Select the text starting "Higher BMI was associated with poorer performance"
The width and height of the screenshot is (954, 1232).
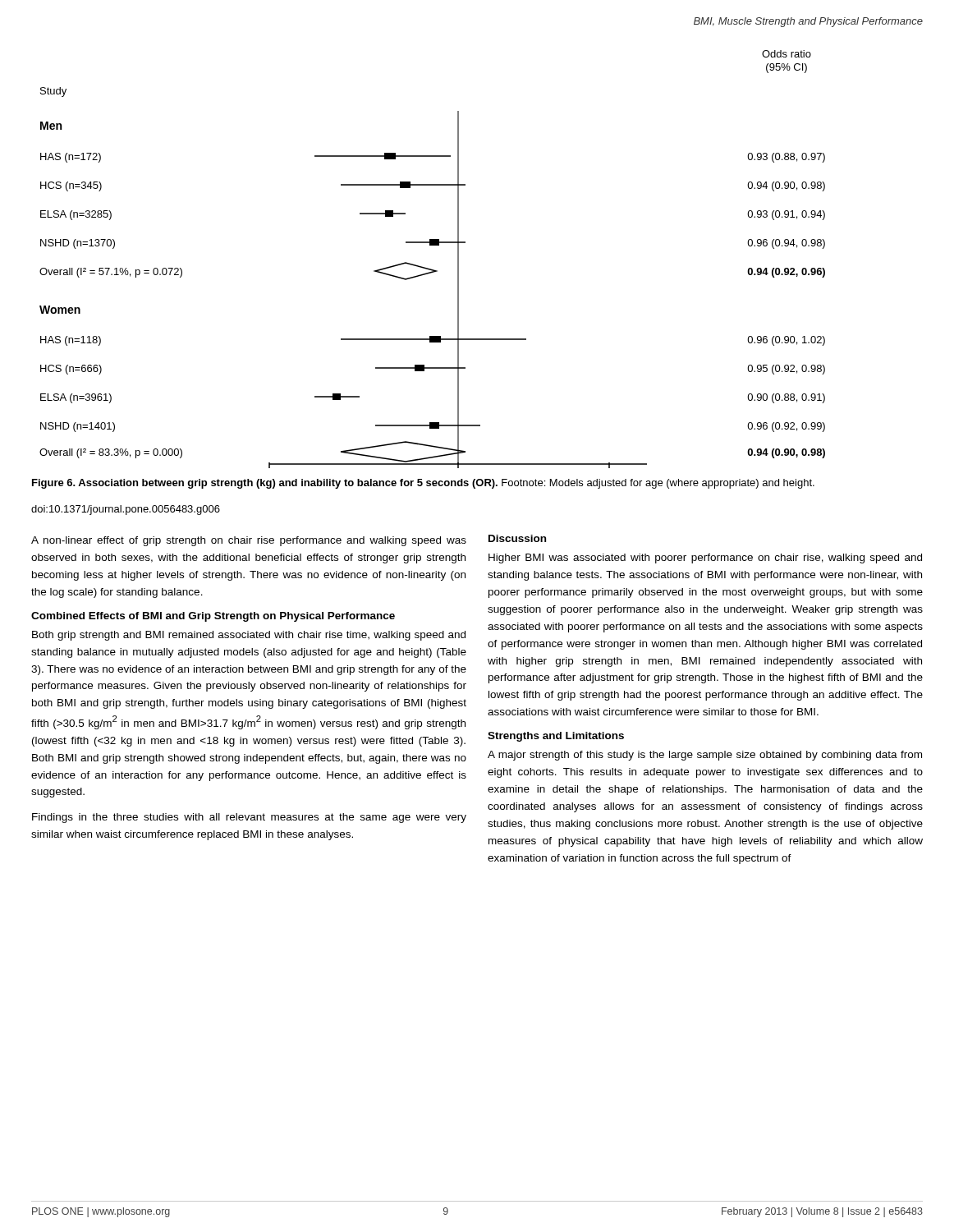click(705, 635)
